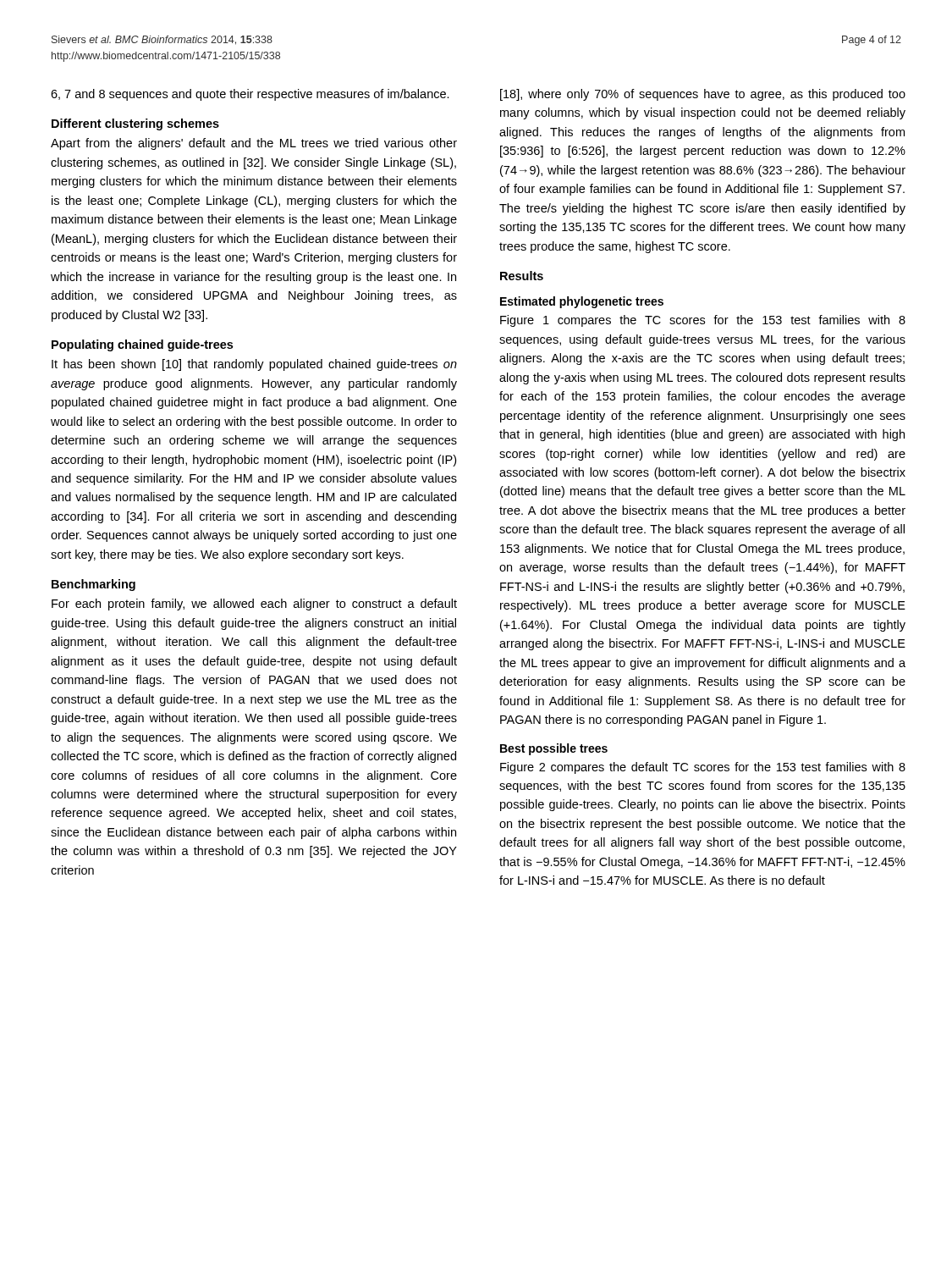Point to the passage starting "Estimated phylogenetic trees"
The width and height of the screenshot is (952, 1270).
582,302
